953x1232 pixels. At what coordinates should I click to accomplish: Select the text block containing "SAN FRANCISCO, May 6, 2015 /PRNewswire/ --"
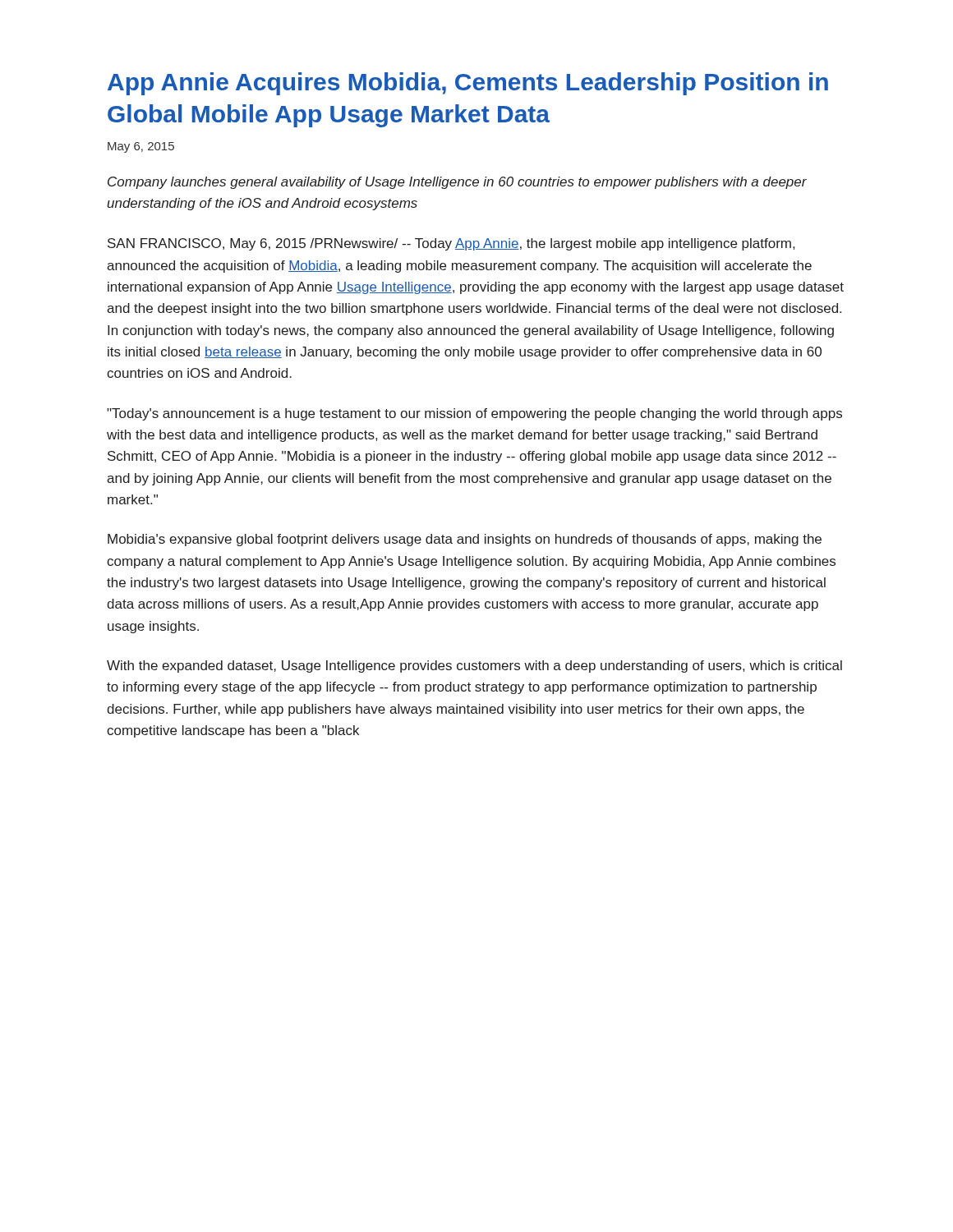[x=476, y=309]
